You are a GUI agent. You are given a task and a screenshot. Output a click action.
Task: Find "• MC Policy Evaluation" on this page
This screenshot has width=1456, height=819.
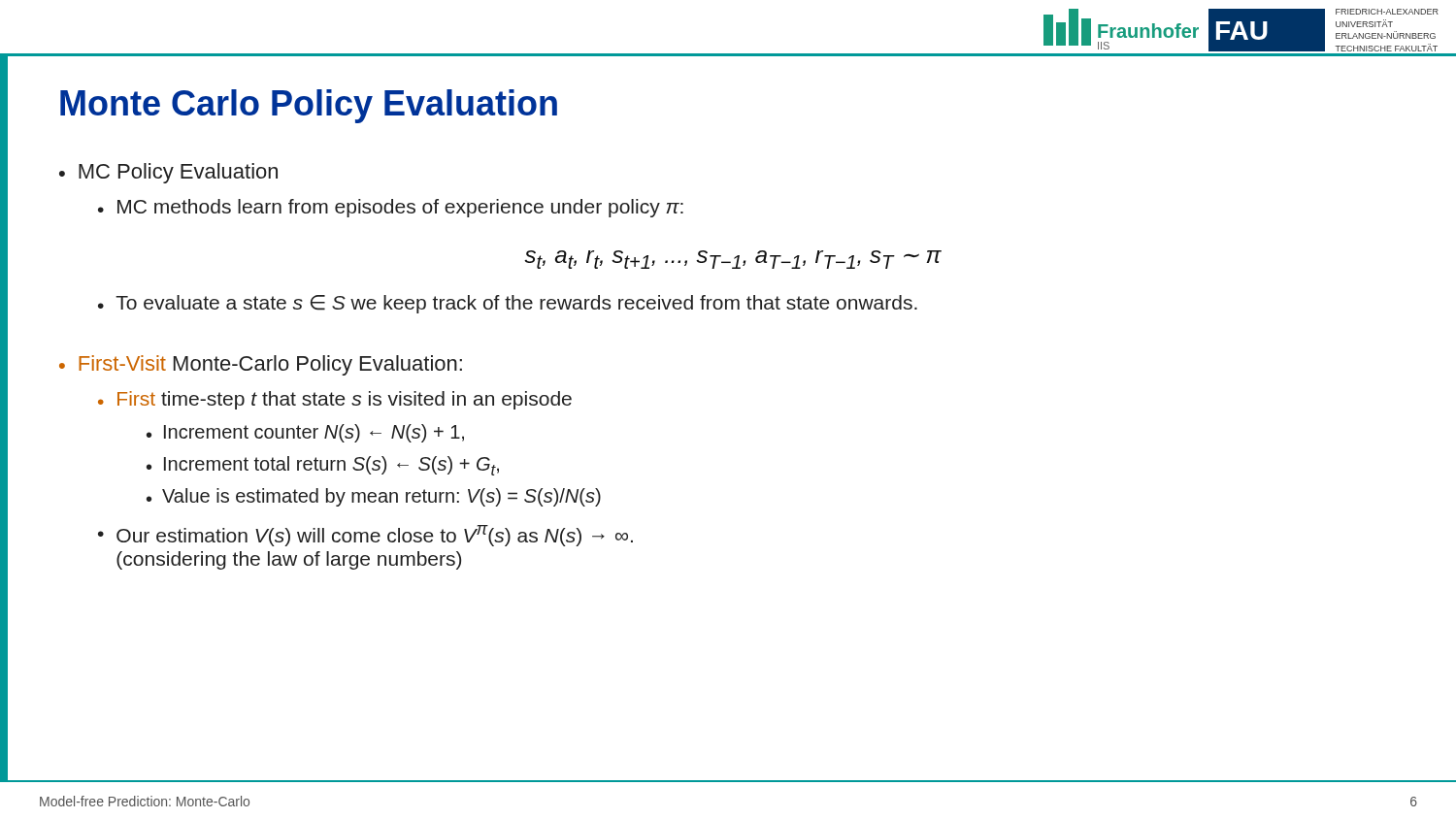169,174
